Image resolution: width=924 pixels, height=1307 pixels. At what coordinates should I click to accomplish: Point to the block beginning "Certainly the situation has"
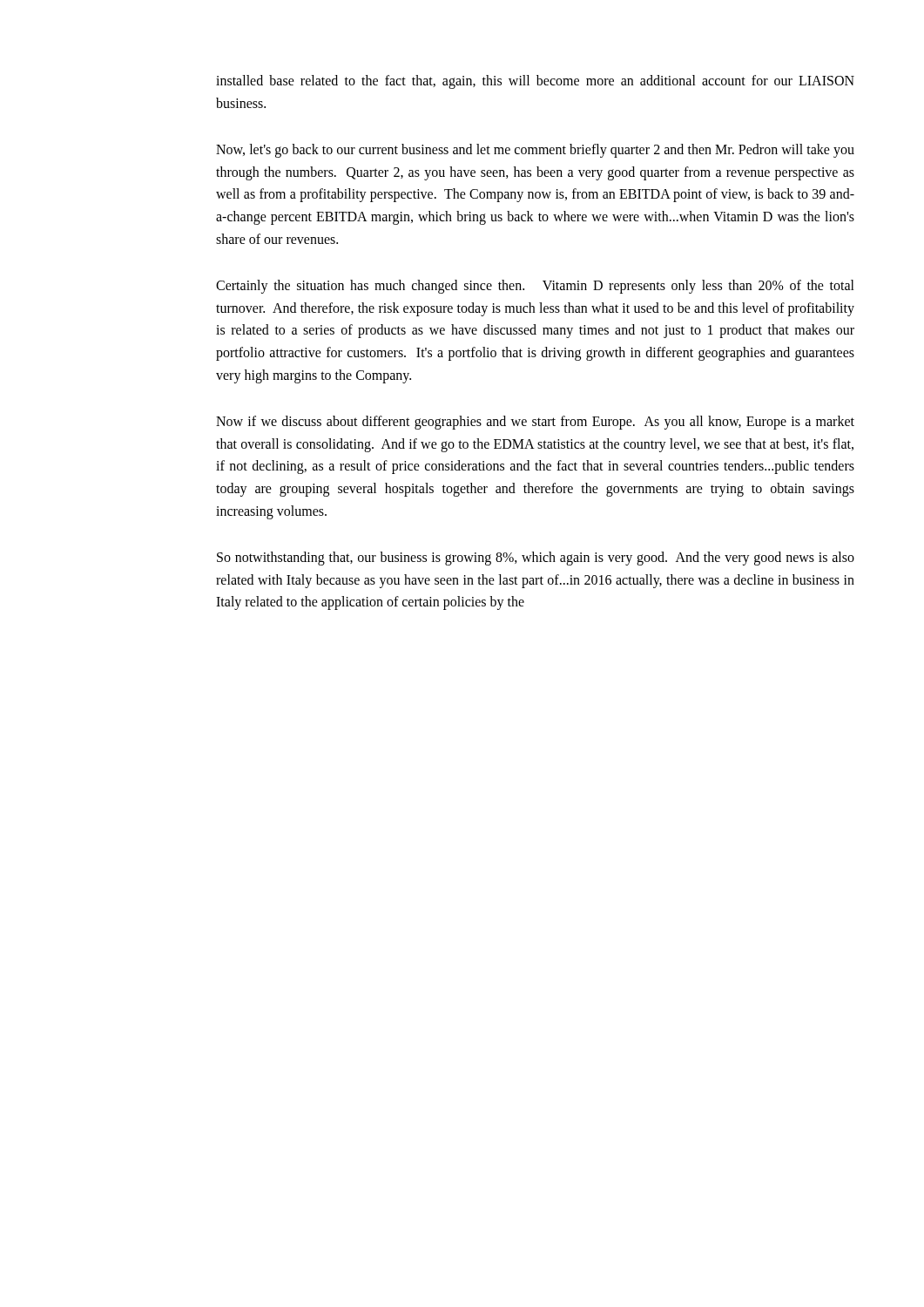(535, 330)
